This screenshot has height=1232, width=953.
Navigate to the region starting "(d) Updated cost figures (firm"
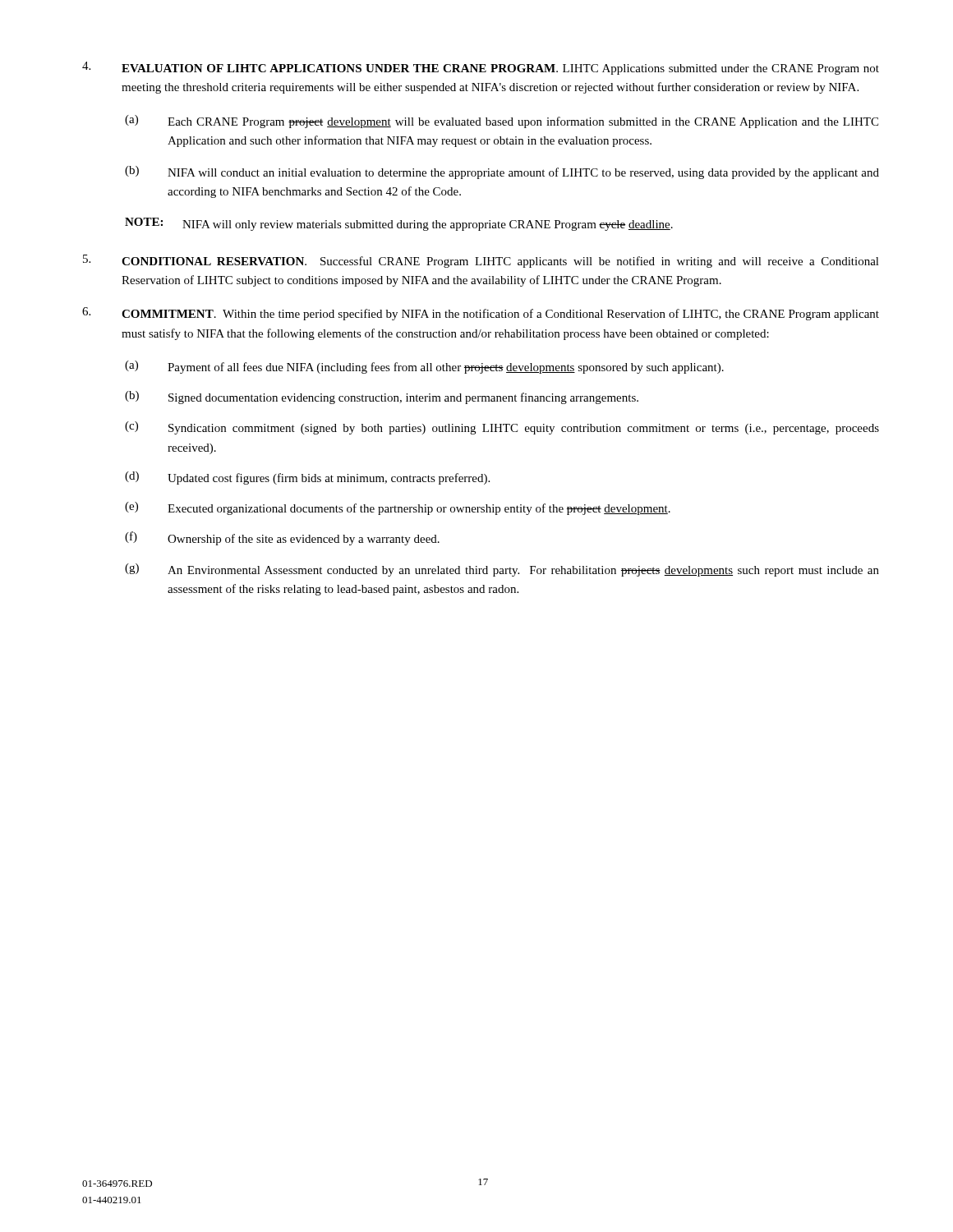click(307, 478)
